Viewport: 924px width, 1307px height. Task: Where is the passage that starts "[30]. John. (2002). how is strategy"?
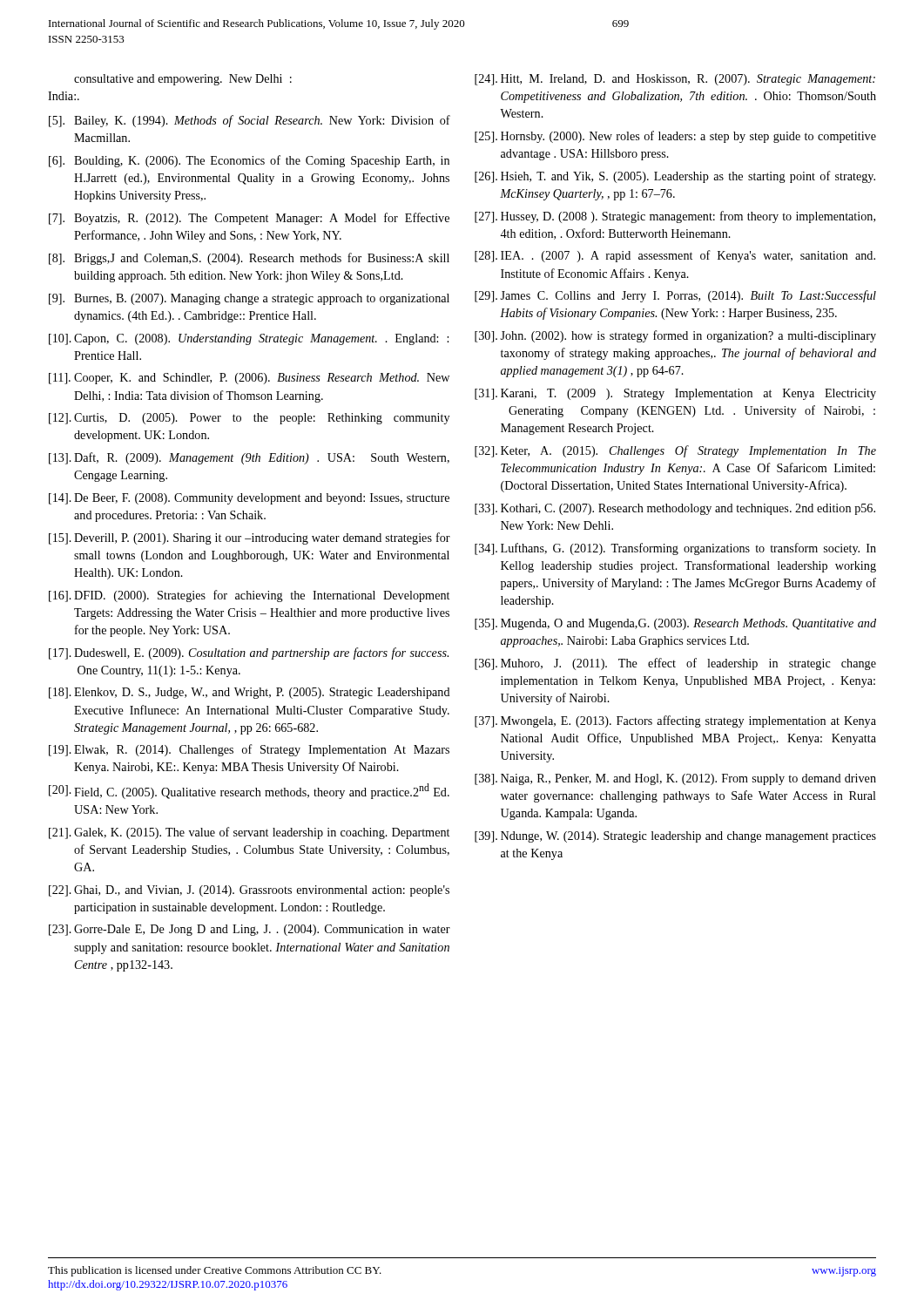coord(675,353)
